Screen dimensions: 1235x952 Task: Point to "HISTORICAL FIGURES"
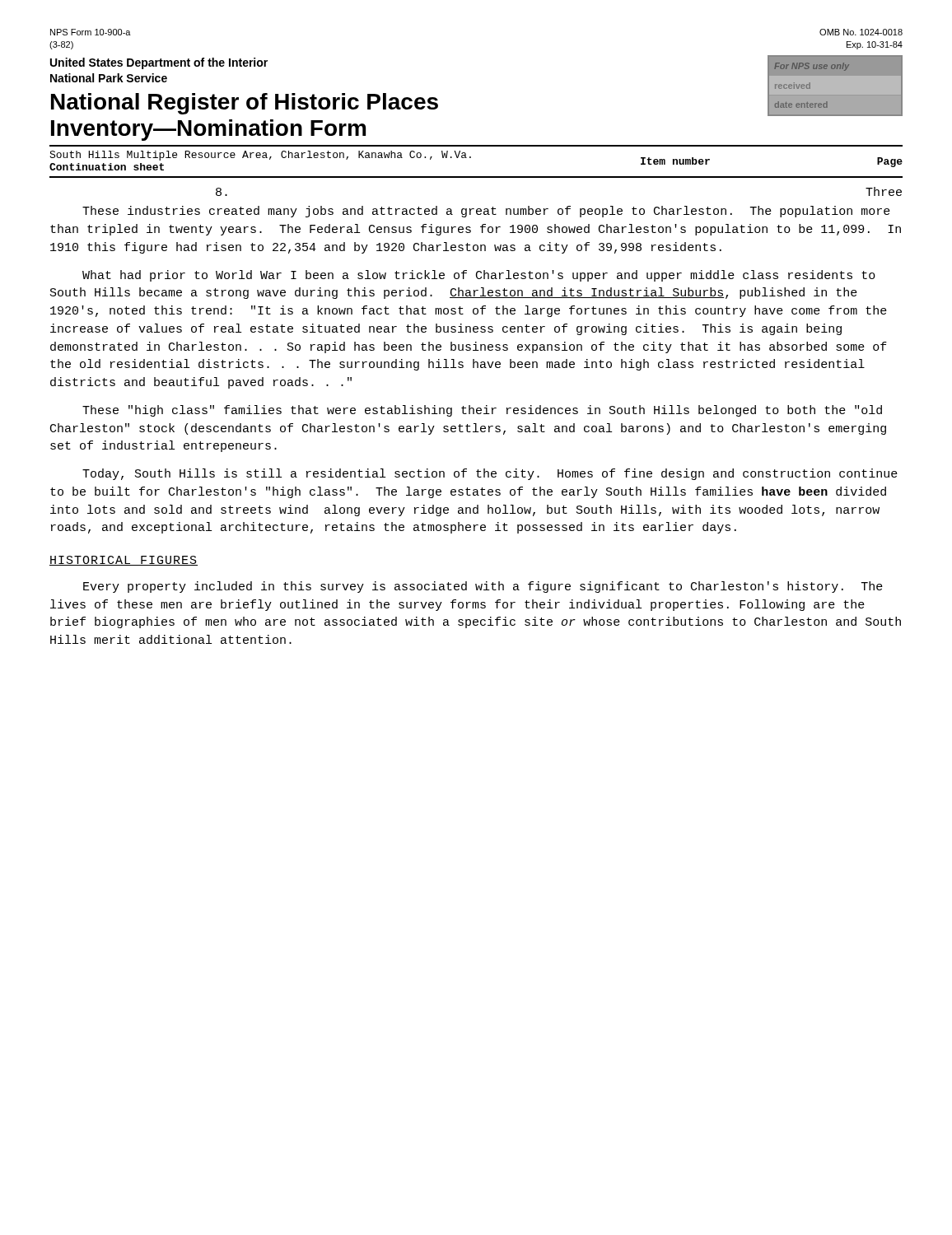point(124,561)
